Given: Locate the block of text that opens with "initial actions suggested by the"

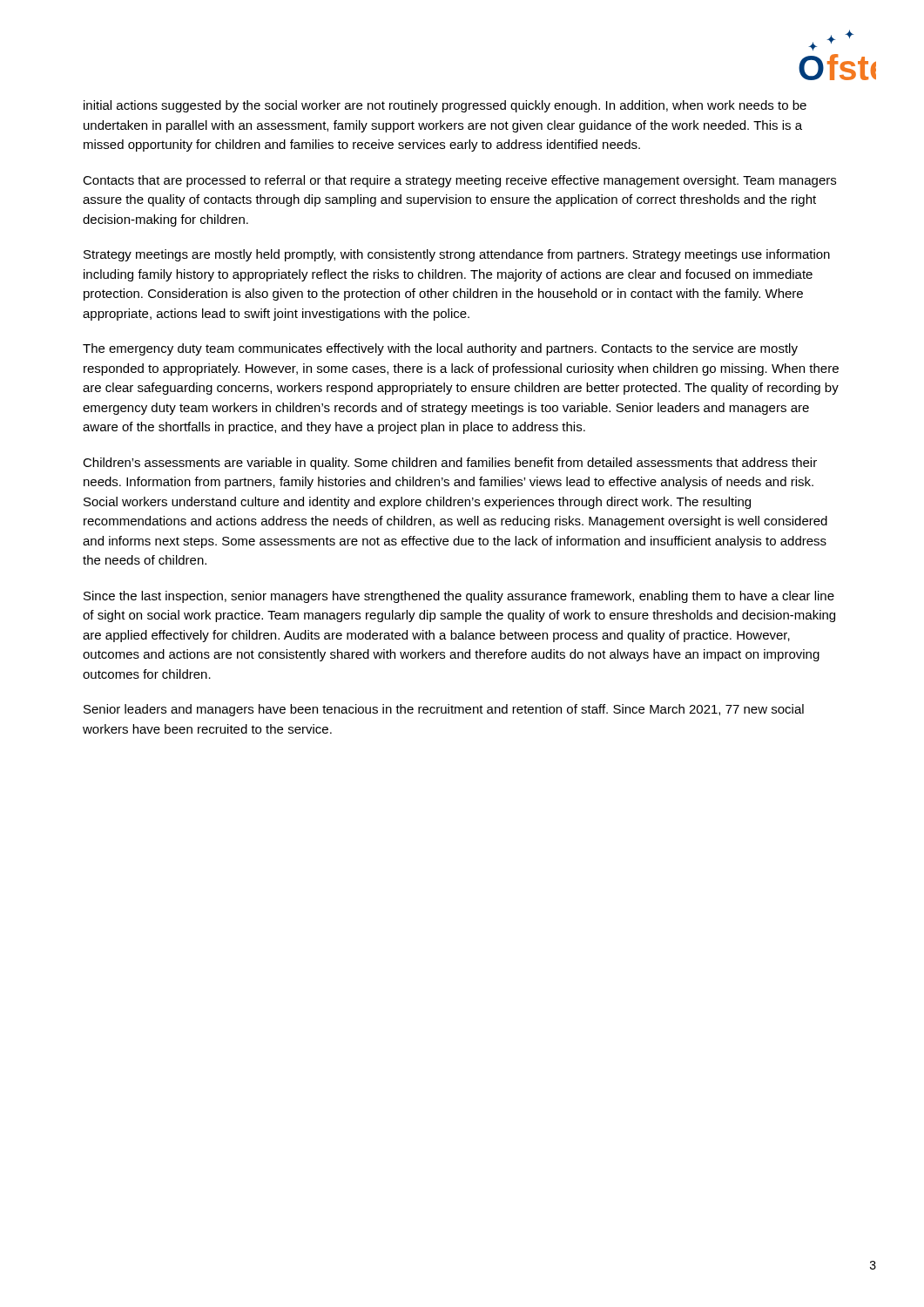Looking at the screenshot, I should (445, 125).
